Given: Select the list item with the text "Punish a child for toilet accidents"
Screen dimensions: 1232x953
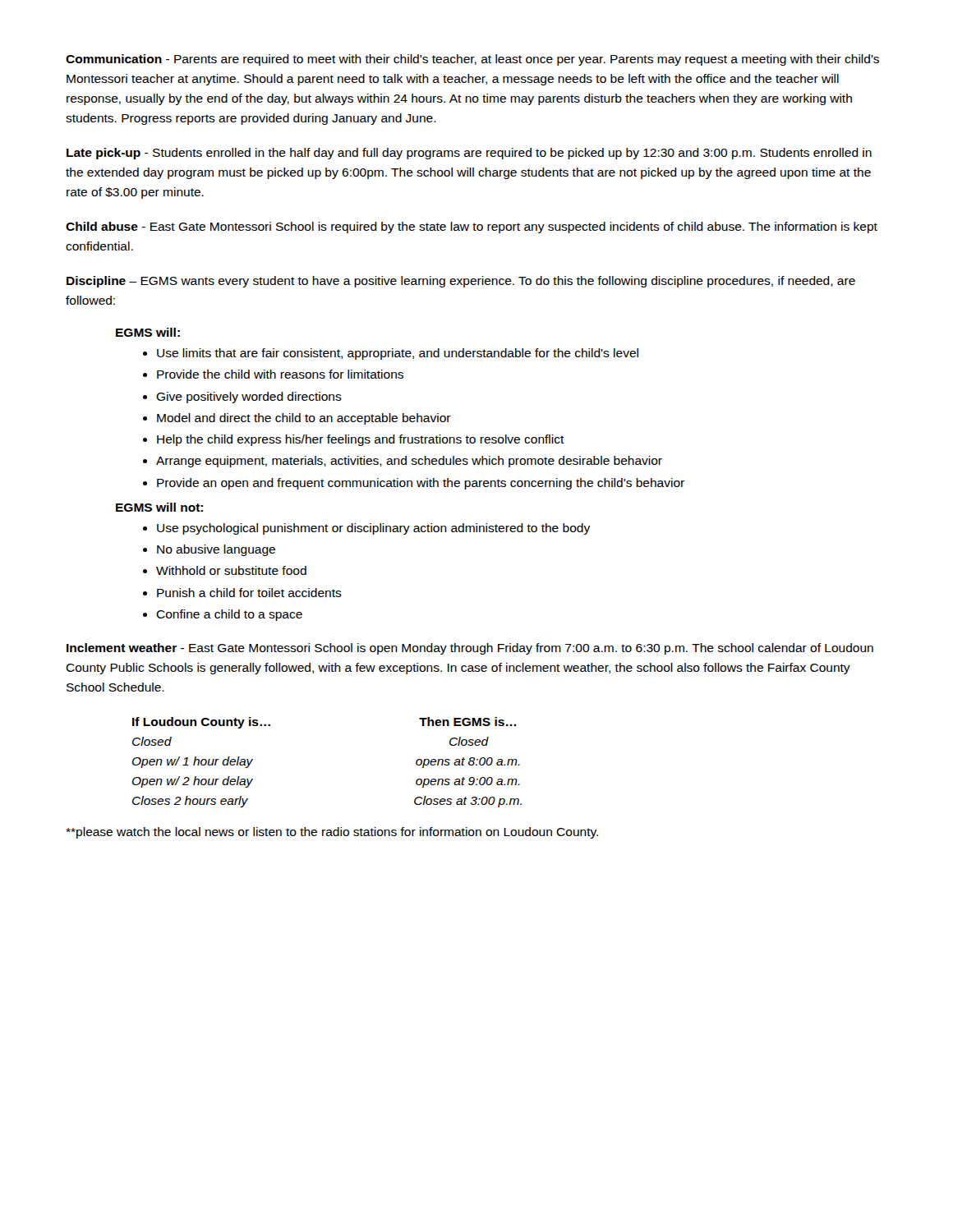Looking at the screenshot, I should click(249, 592).
